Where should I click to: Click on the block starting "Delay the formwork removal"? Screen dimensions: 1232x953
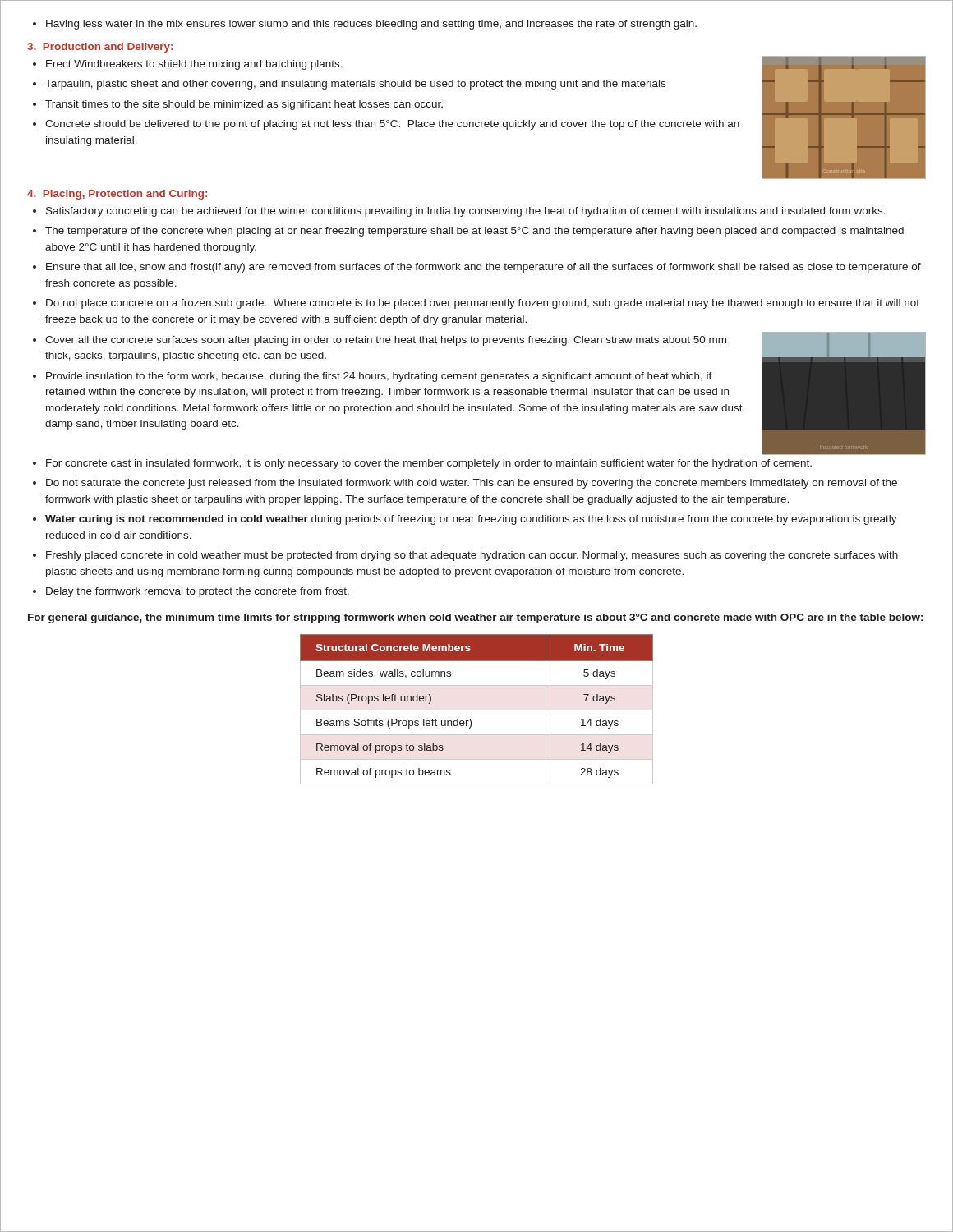pos(191,592)
